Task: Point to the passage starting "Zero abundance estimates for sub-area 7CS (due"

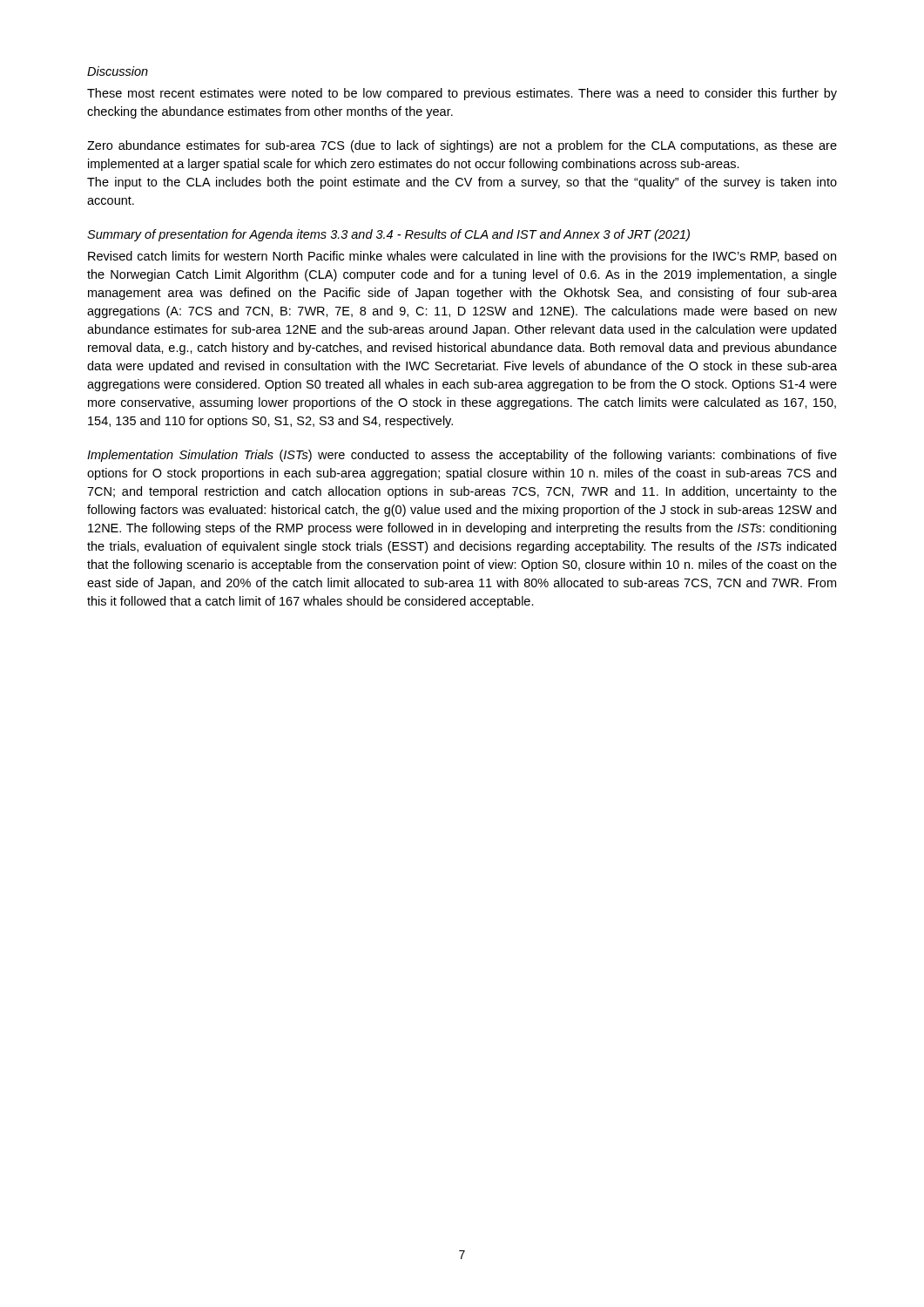Action: click(462, 173)
